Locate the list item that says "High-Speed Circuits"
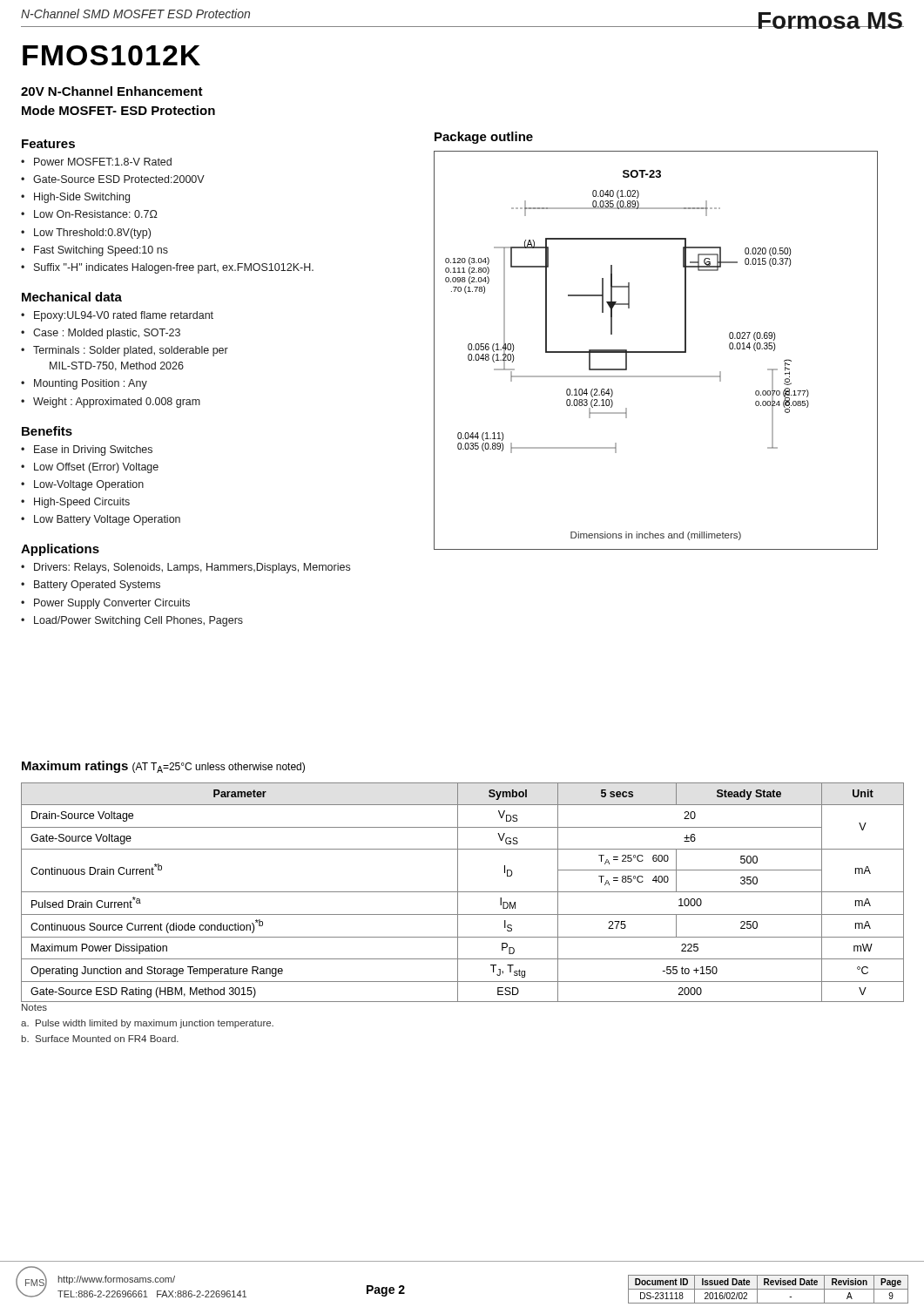 click(81, 502)
